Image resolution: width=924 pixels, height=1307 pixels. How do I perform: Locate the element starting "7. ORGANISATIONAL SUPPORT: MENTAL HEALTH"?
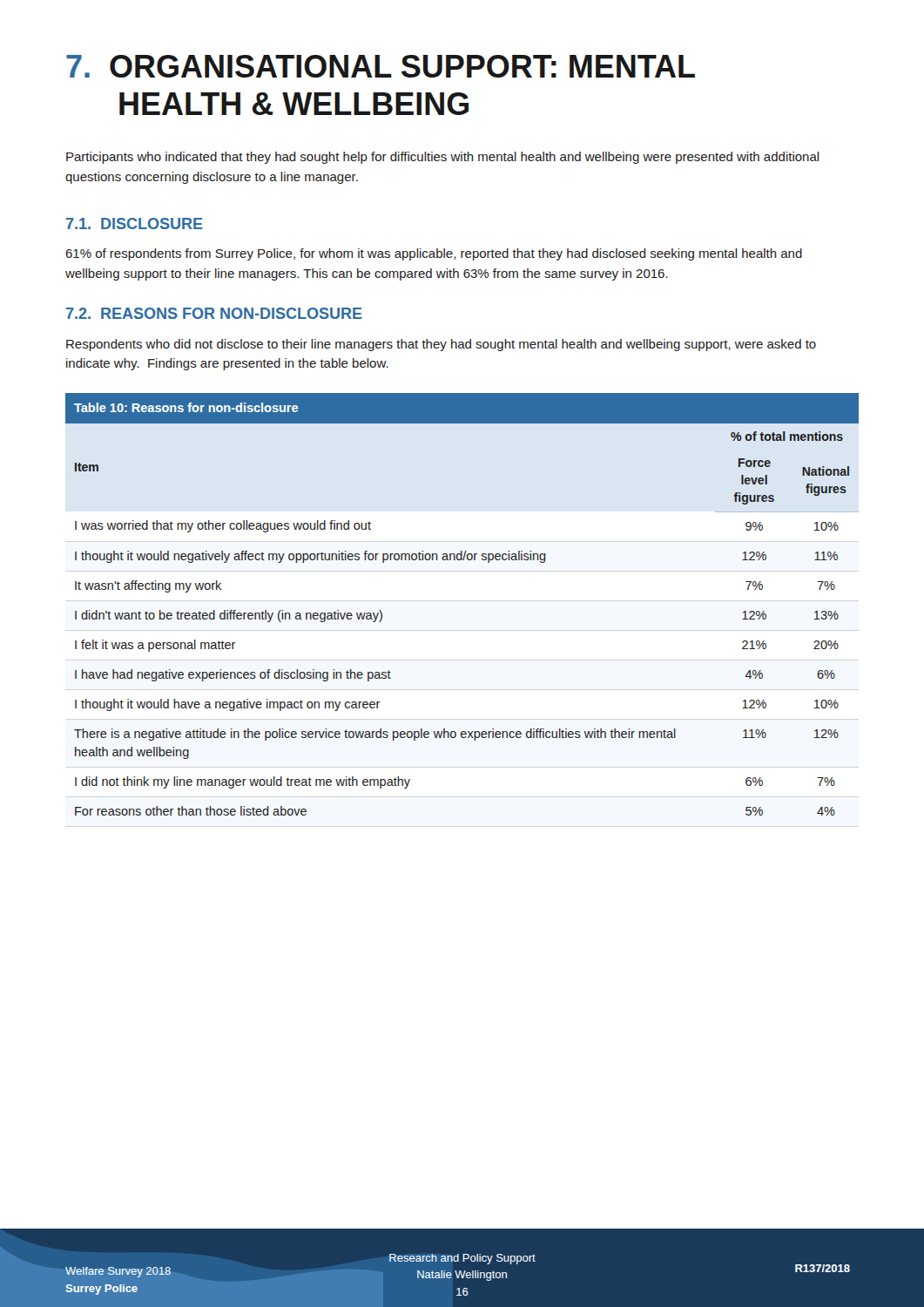coord(462,86)
